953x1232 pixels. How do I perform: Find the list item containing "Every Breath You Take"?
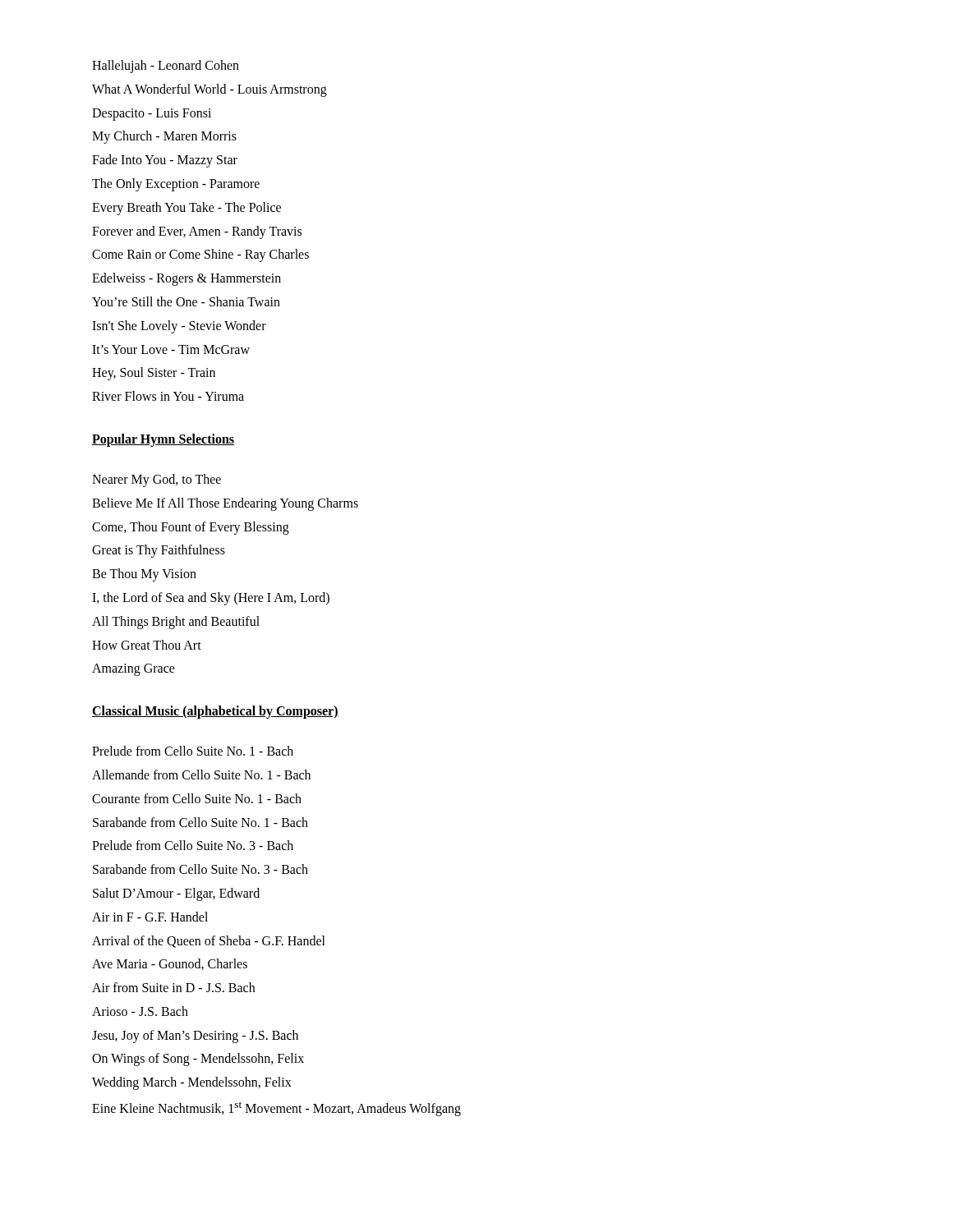(x=187, y=207)
